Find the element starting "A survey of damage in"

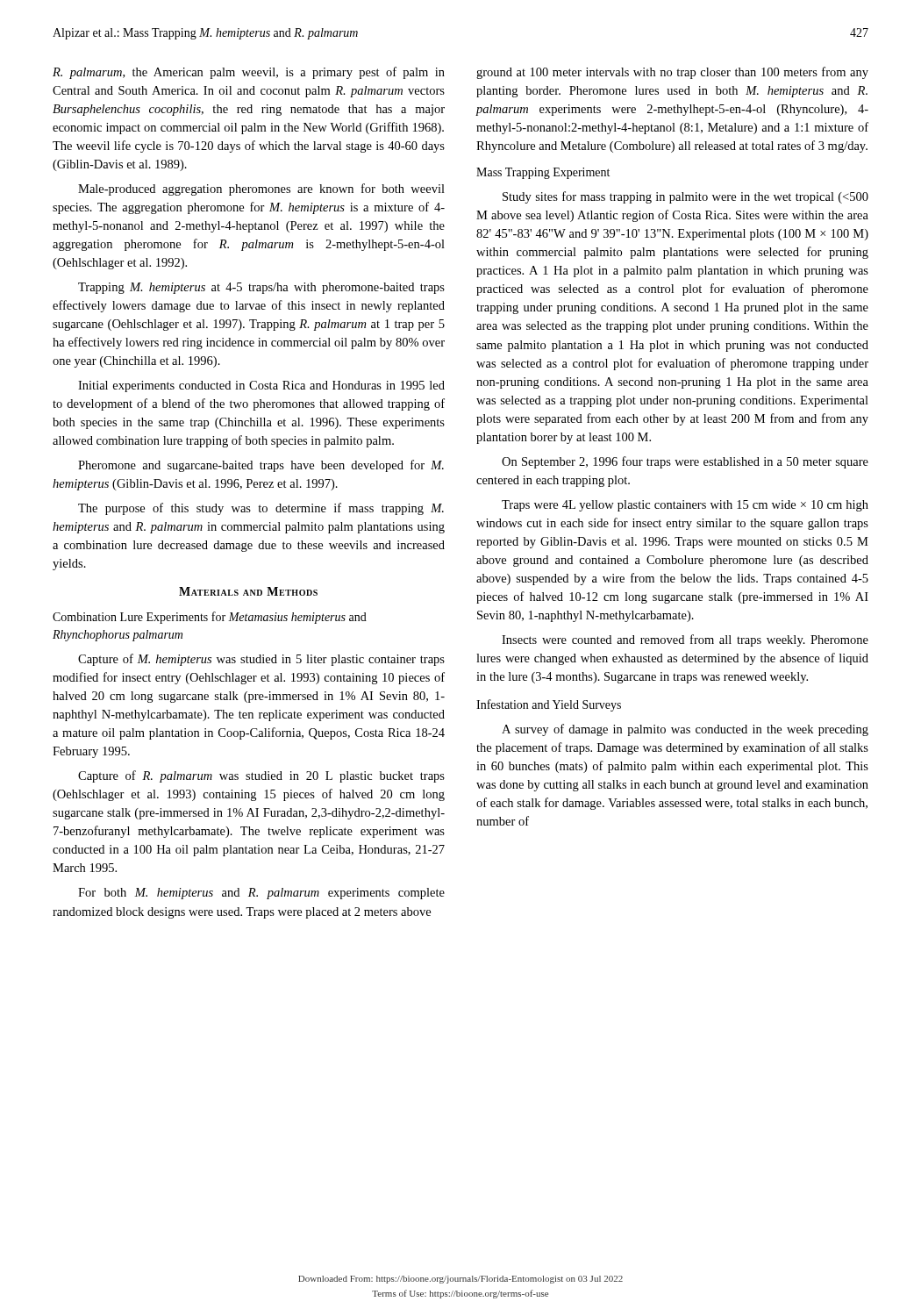click(x=672, y=775)
